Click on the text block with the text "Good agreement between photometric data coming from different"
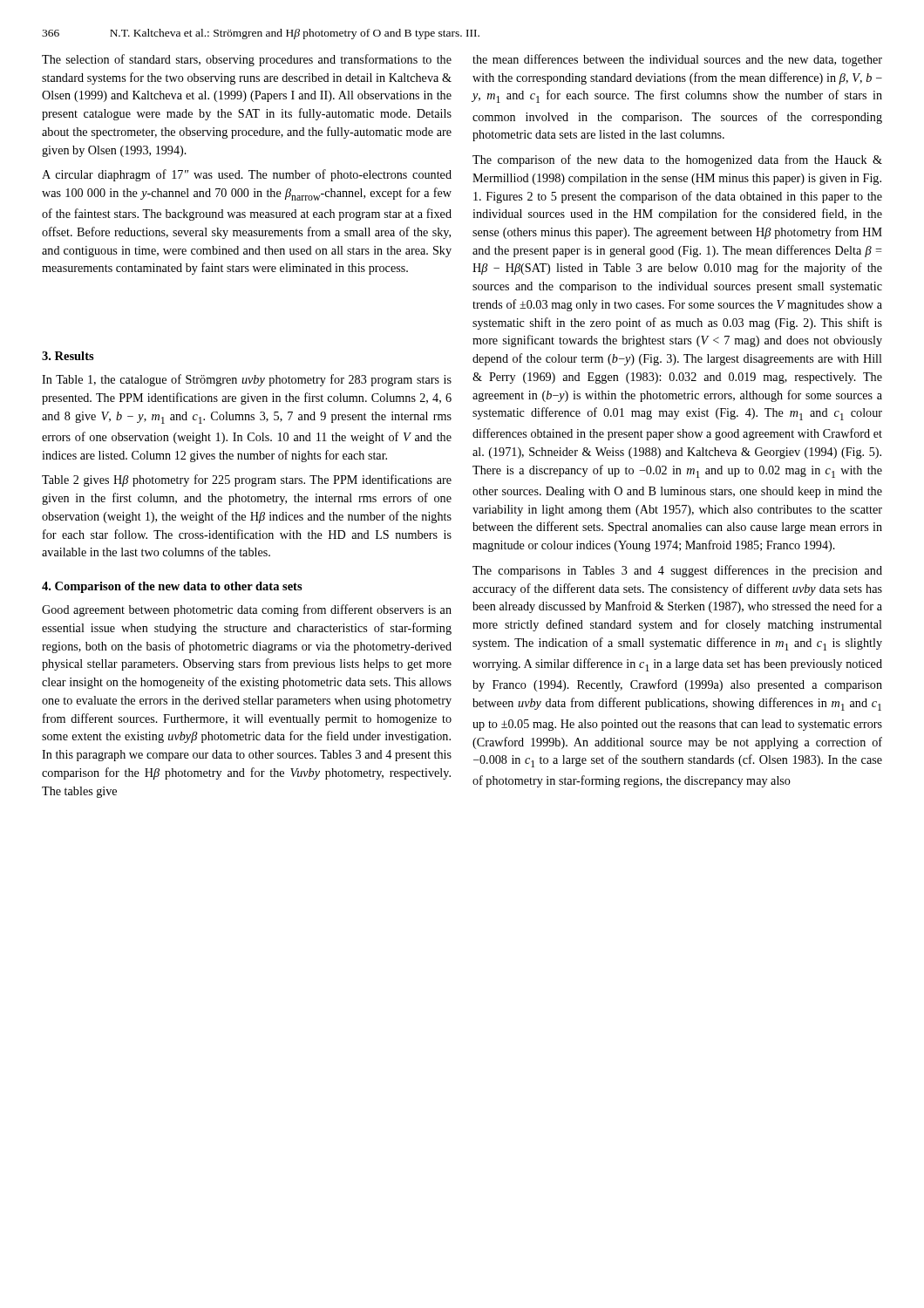924x1308 pixels. [247, 700]
